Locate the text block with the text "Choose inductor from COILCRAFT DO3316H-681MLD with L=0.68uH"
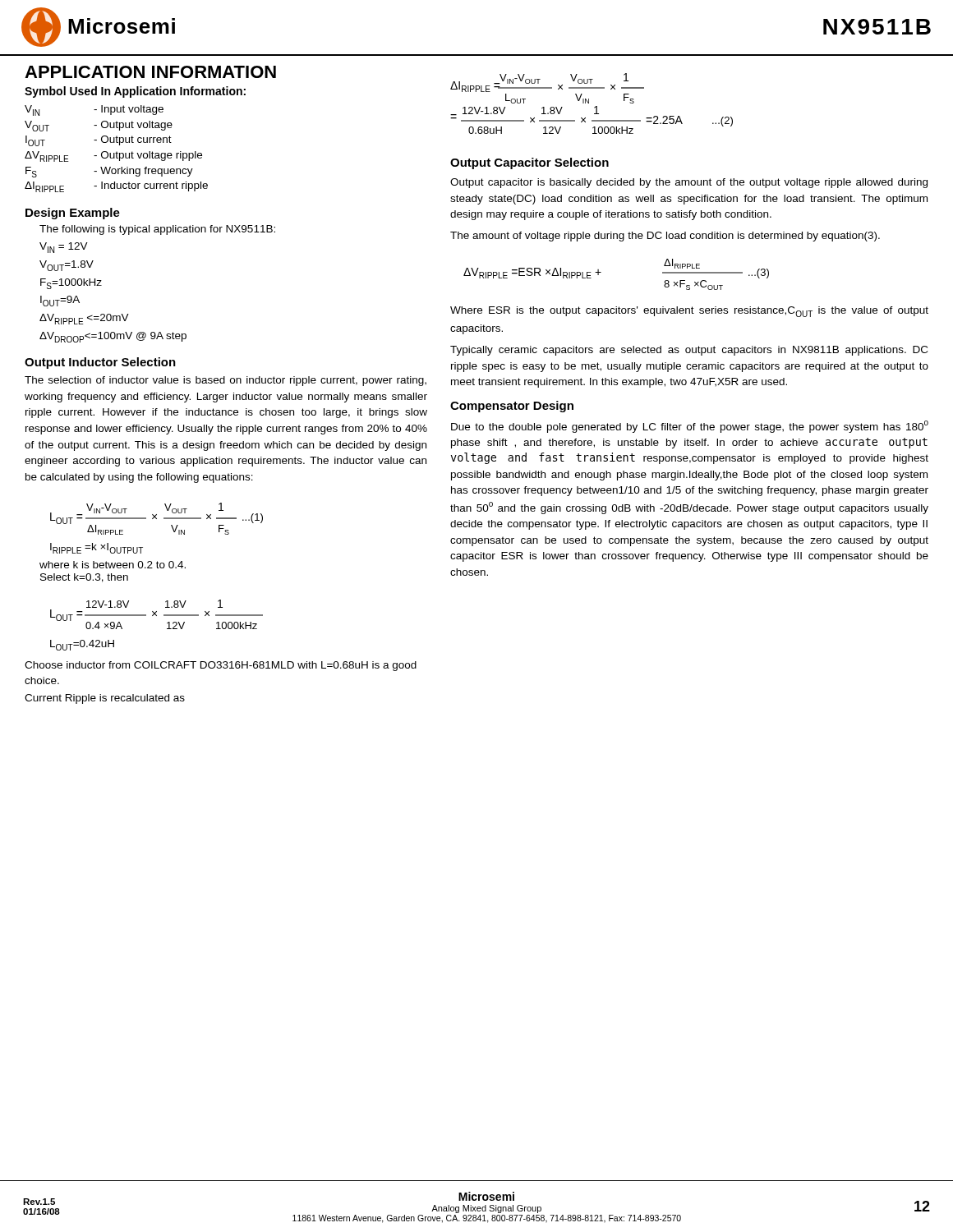This screenshot has width=953, height=1232. (221, 673)
